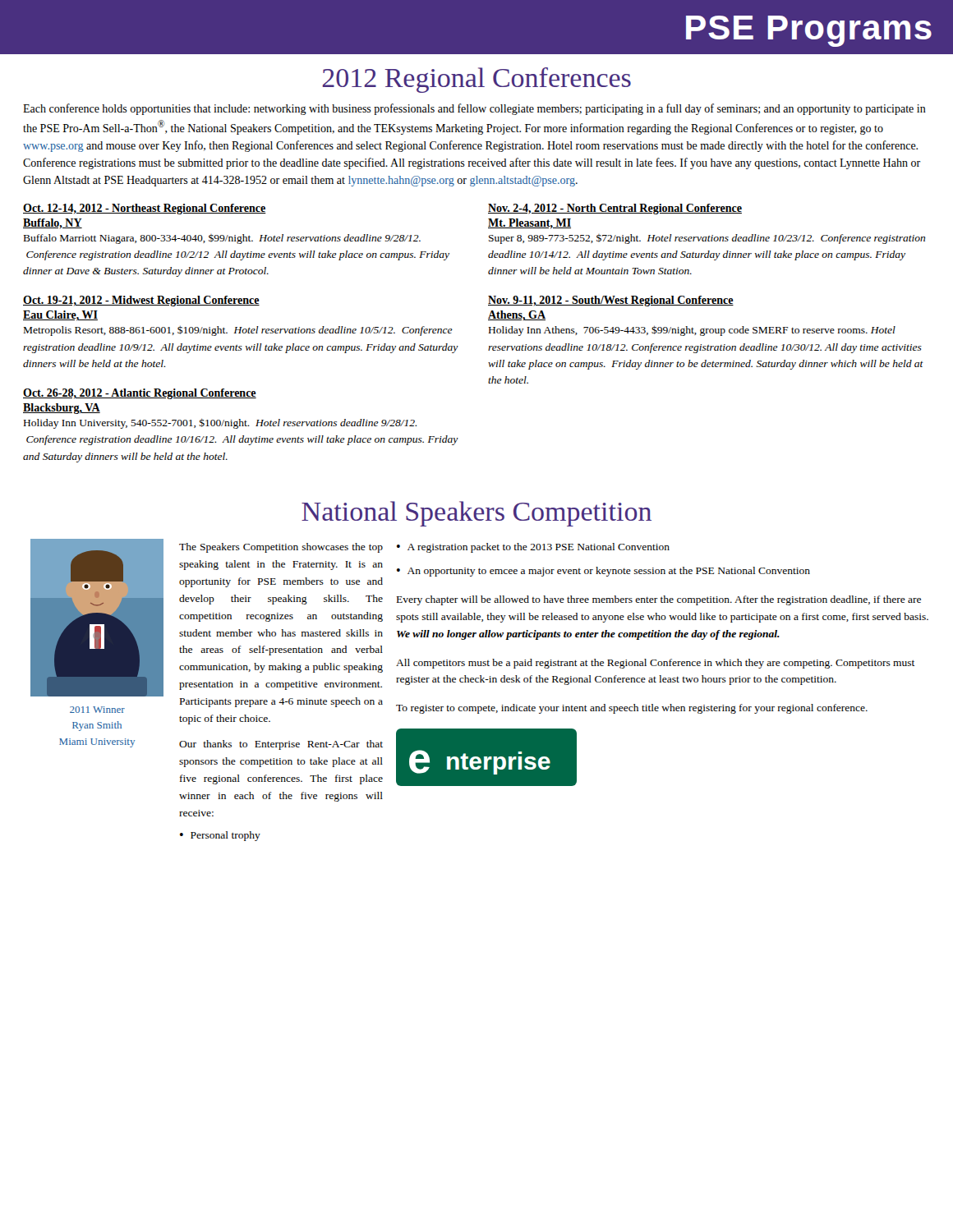Point to the passage starting "To register to compete, indicate your intent"
Image resolution: width=953 pixels, height=1232 pixels.
point(632,708)
